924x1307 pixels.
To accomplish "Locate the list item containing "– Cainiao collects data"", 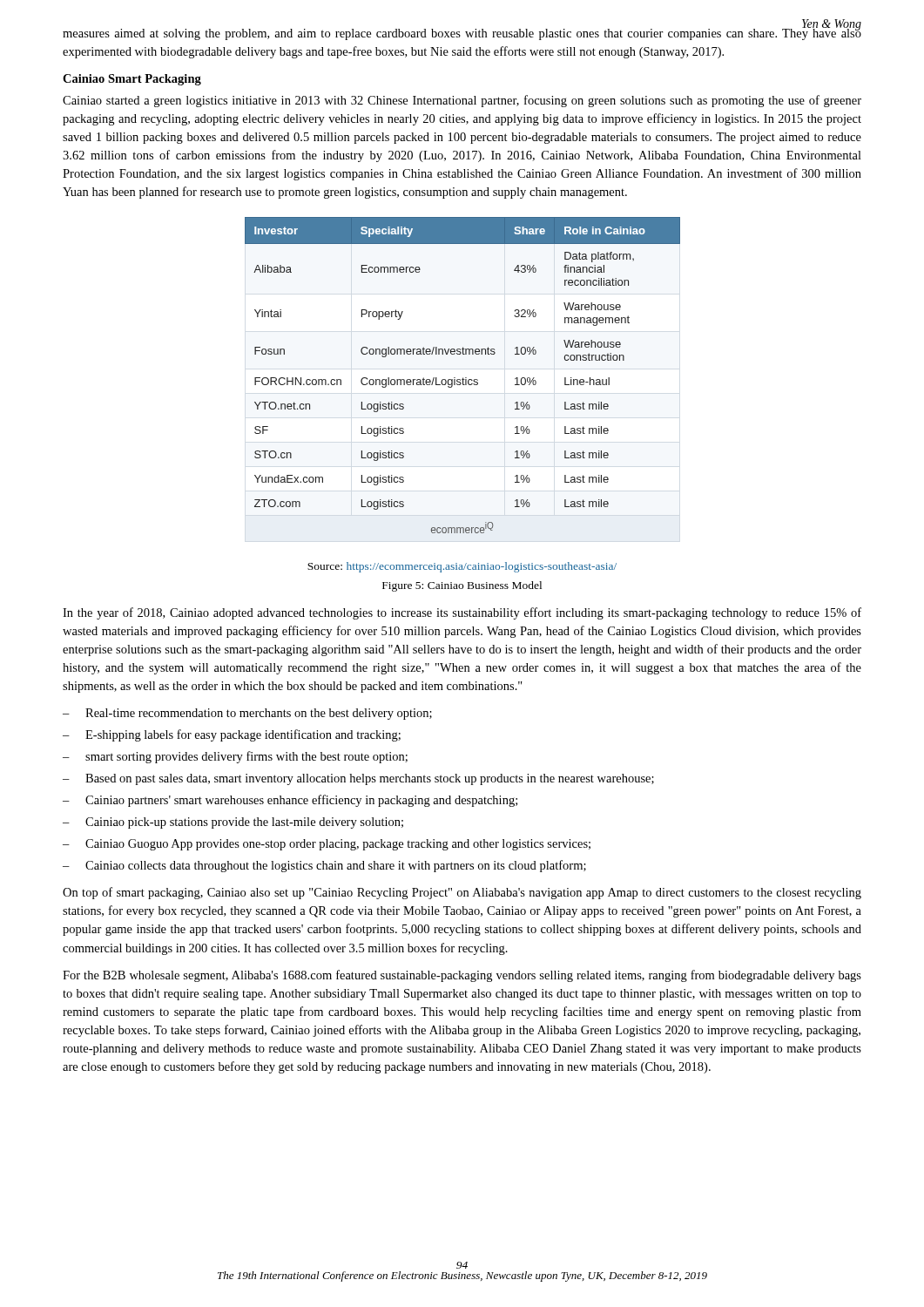I will [462, 866].
